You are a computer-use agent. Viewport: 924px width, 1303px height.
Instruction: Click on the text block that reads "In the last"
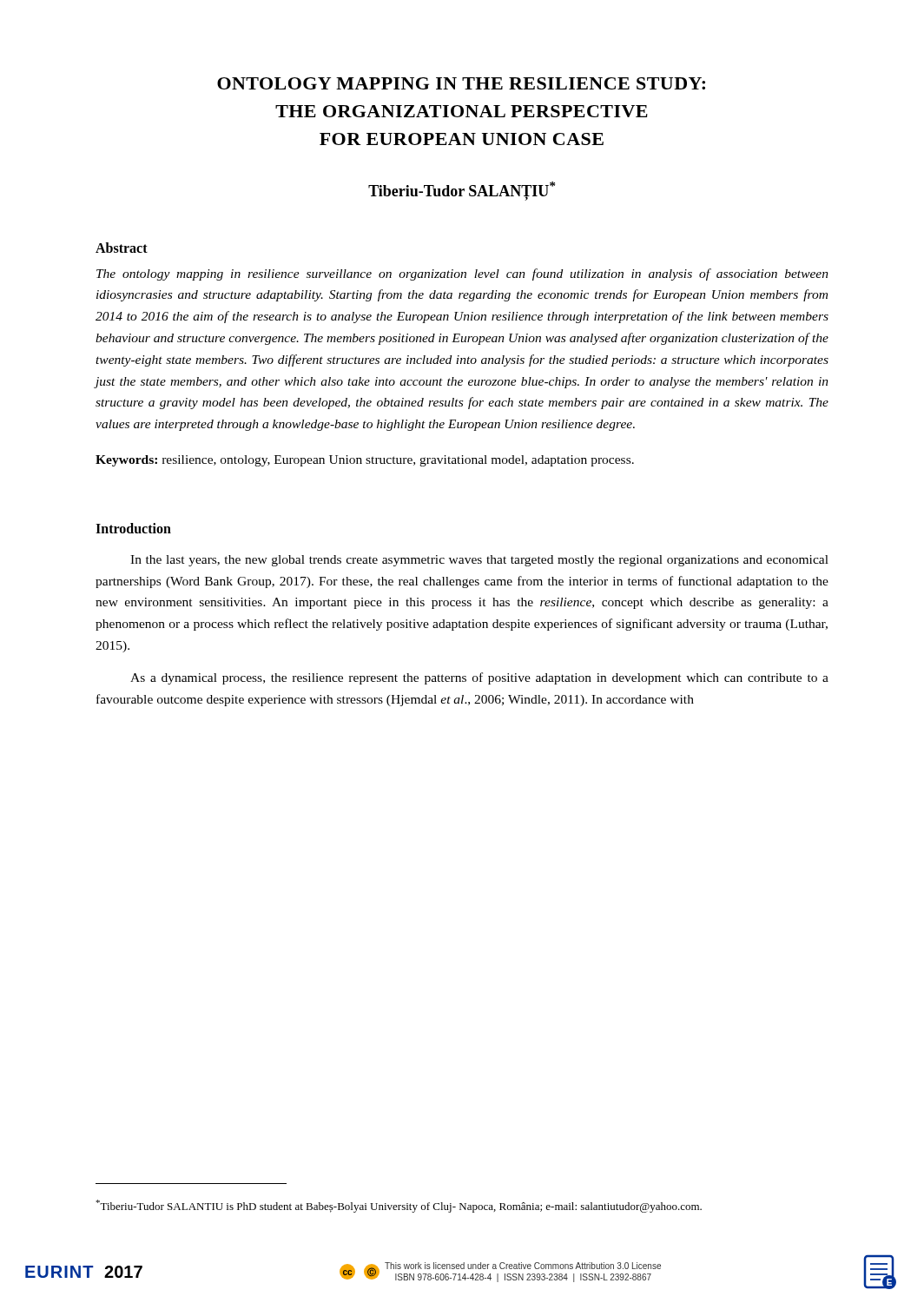[x=462, y=629]
